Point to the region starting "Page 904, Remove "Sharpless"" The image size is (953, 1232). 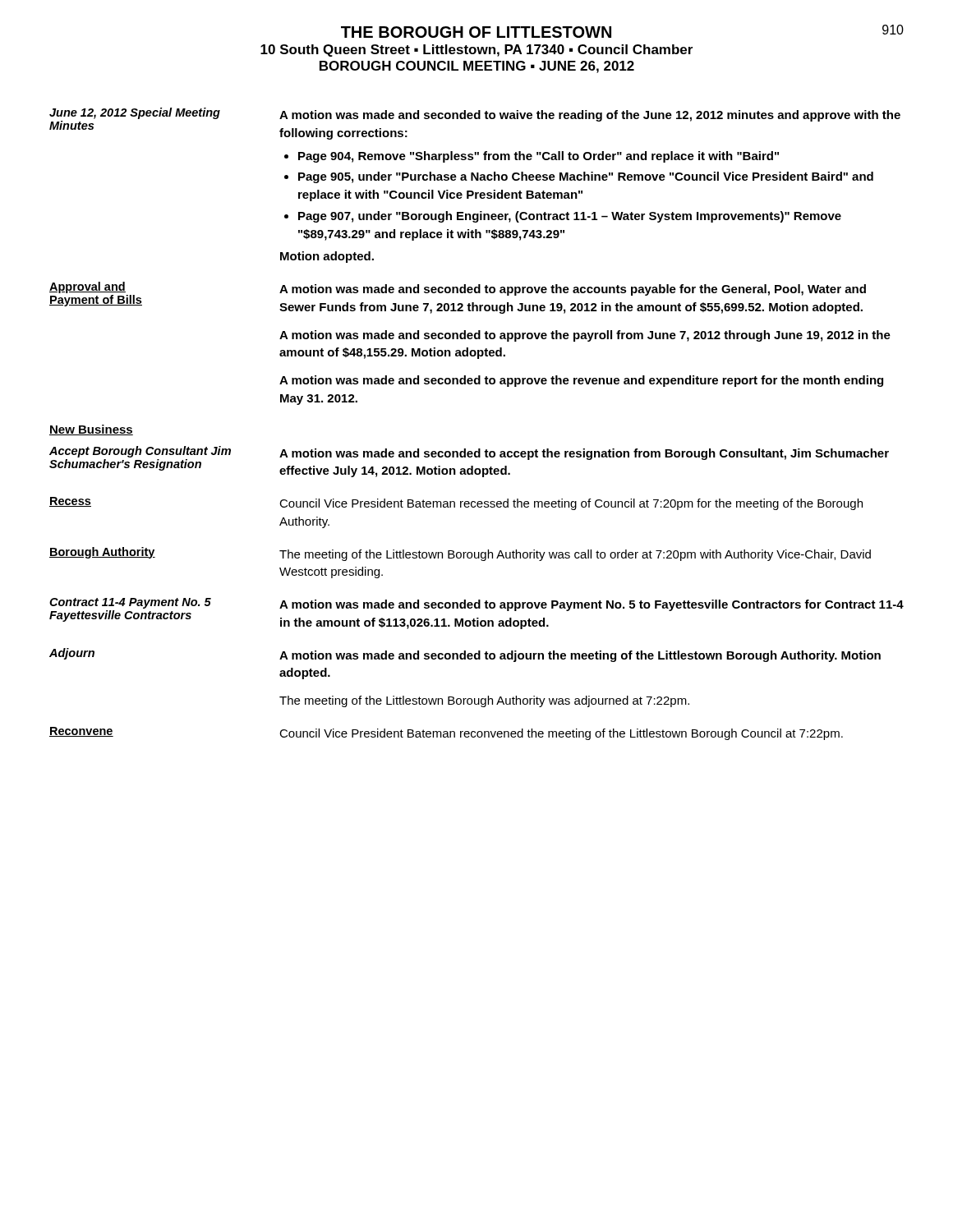click(539, 155)
